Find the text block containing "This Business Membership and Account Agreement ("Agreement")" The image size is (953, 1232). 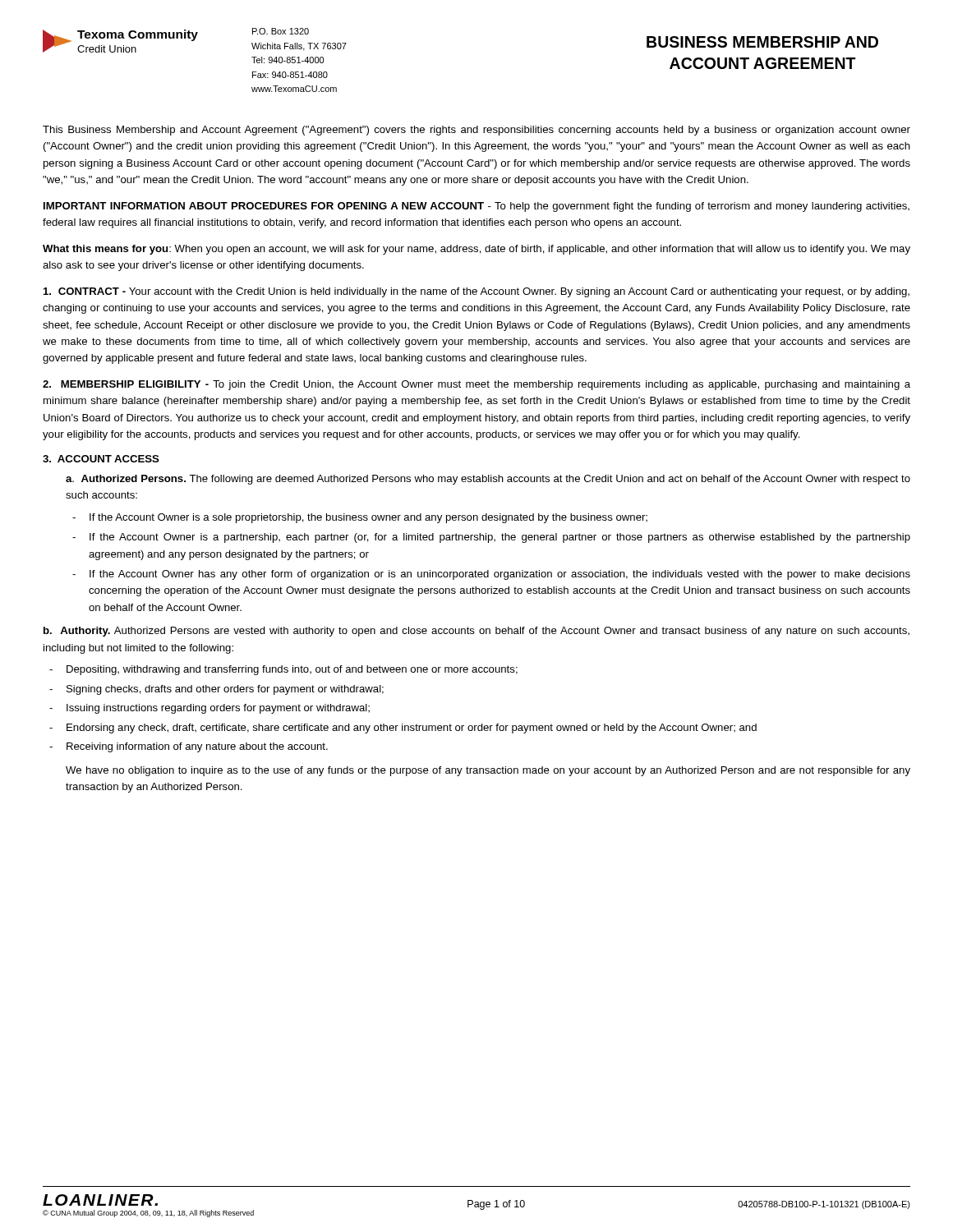click(x=476, y=155)
